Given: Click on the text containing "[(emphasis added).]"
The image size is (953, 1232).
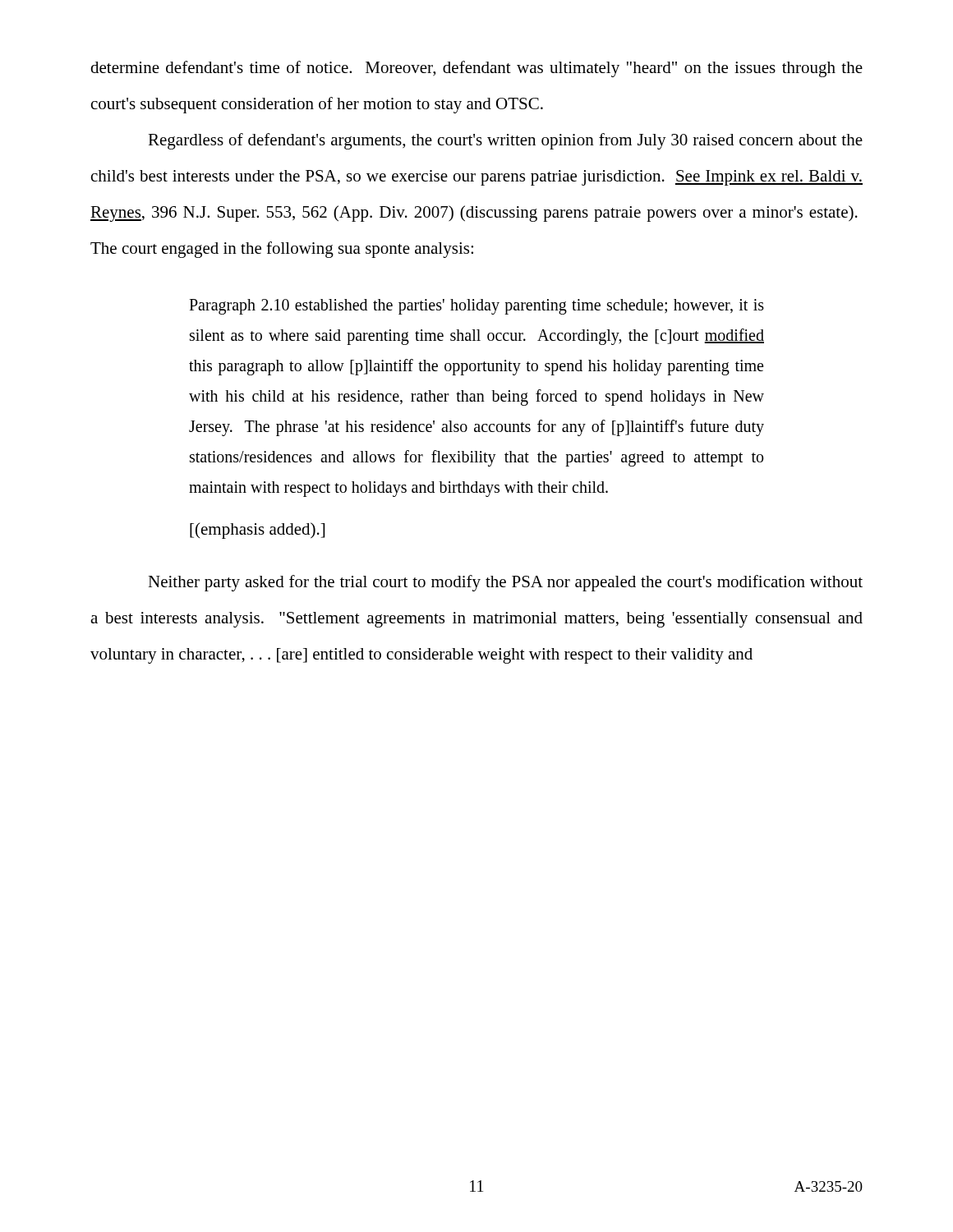Looking at the screenshot, I should pos(258,529).
